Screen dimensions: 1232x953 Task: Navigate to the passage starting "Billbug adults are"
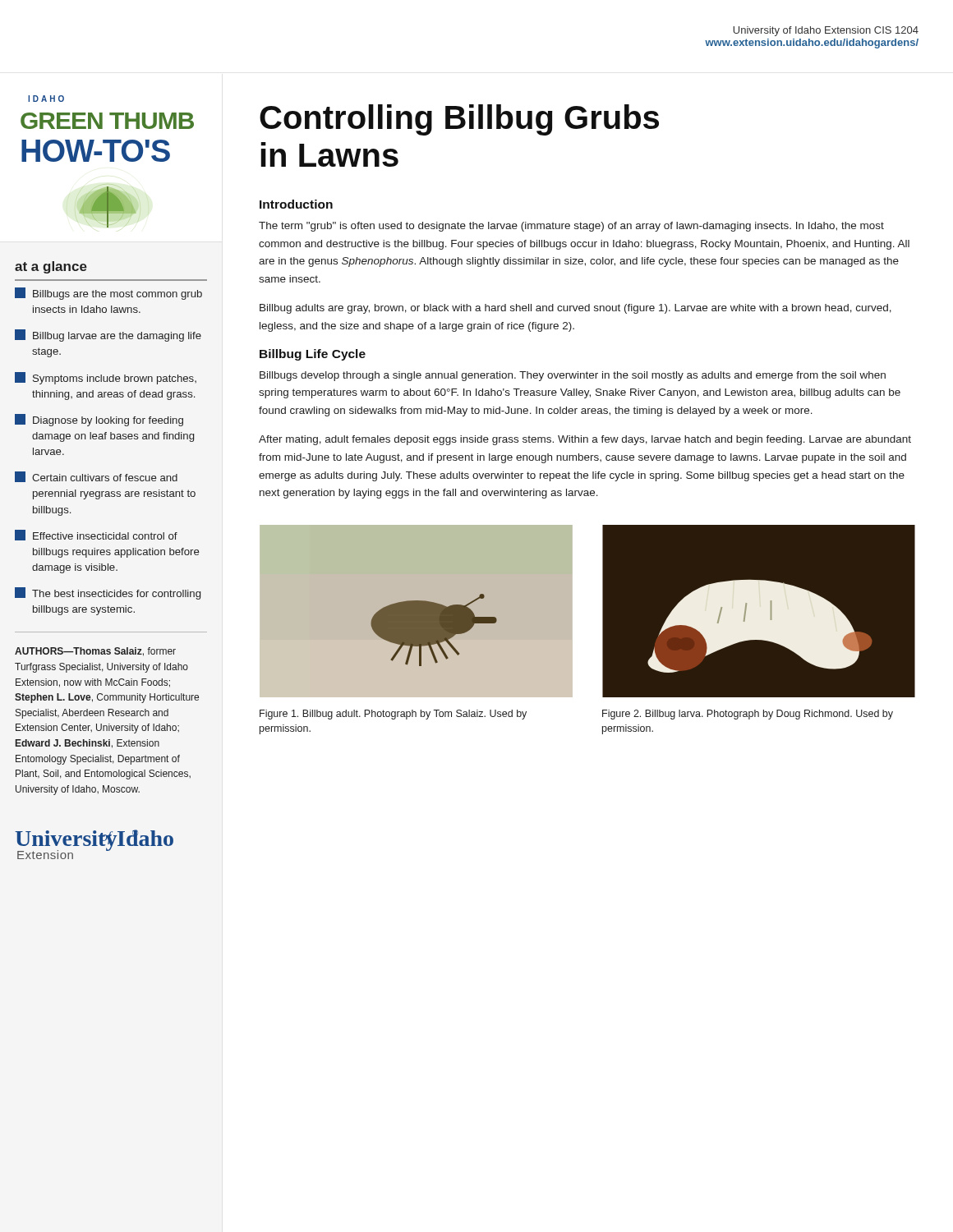(x=575, y=317)
